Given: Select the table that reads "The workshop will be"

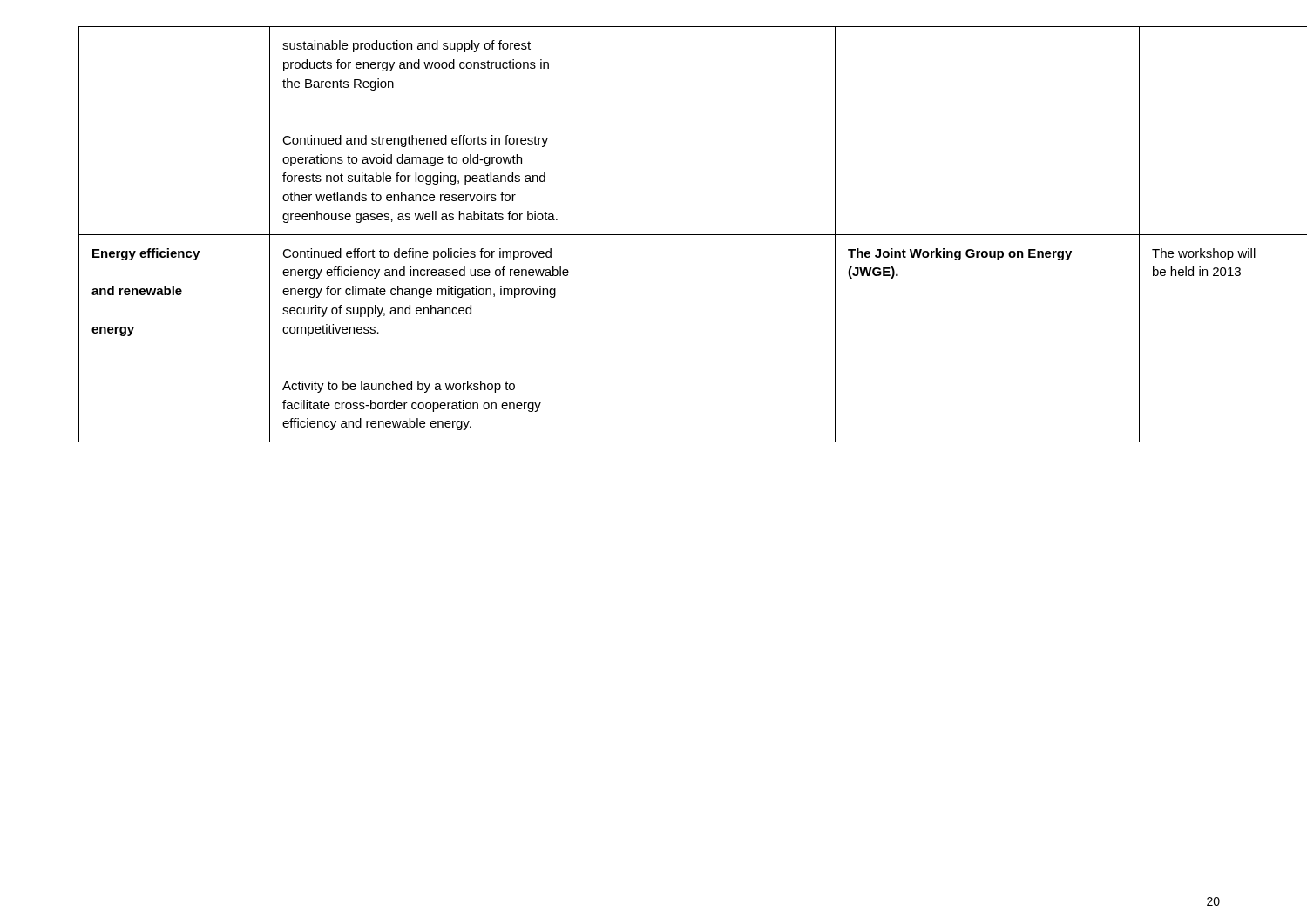Looking at the screenshot, I should click(x=654, y=234).
